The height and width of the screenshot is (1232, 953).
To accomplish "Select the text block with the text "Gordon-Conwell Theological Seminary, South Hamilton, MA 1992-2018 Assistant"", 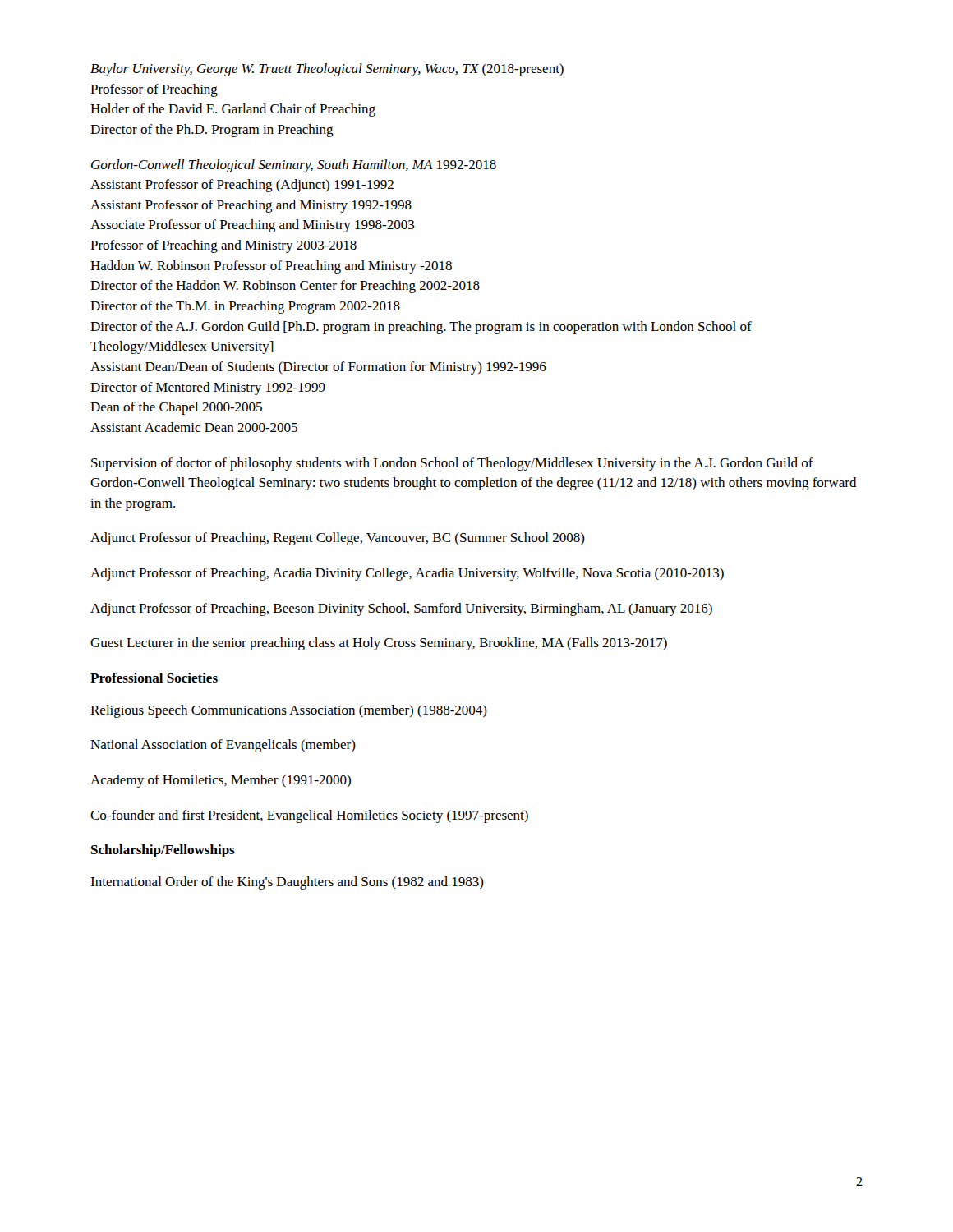I will [x=476, y=297].
